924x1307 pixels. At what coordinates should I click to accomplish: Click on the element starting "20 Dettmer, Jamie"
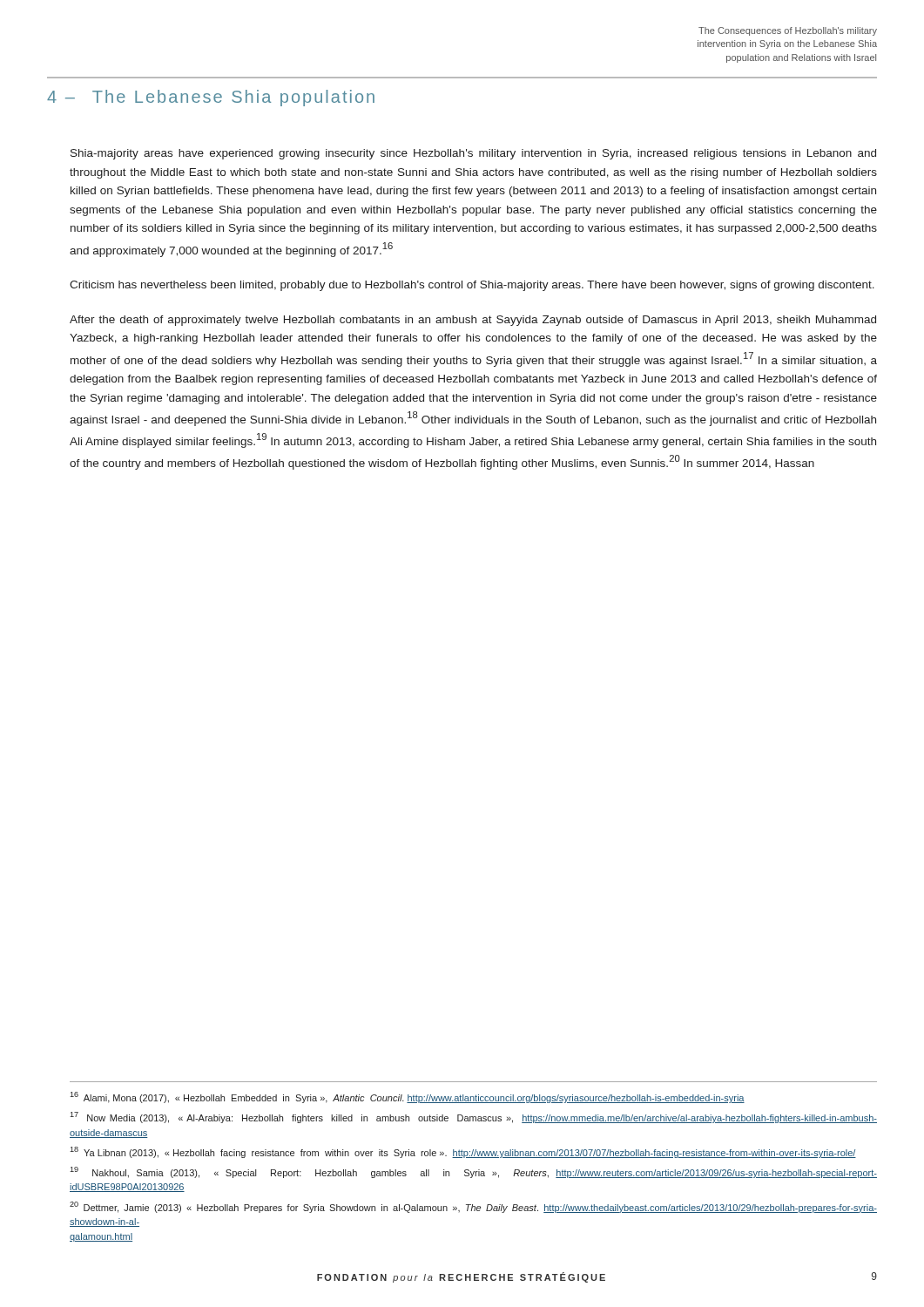[x=473, y=1220]
